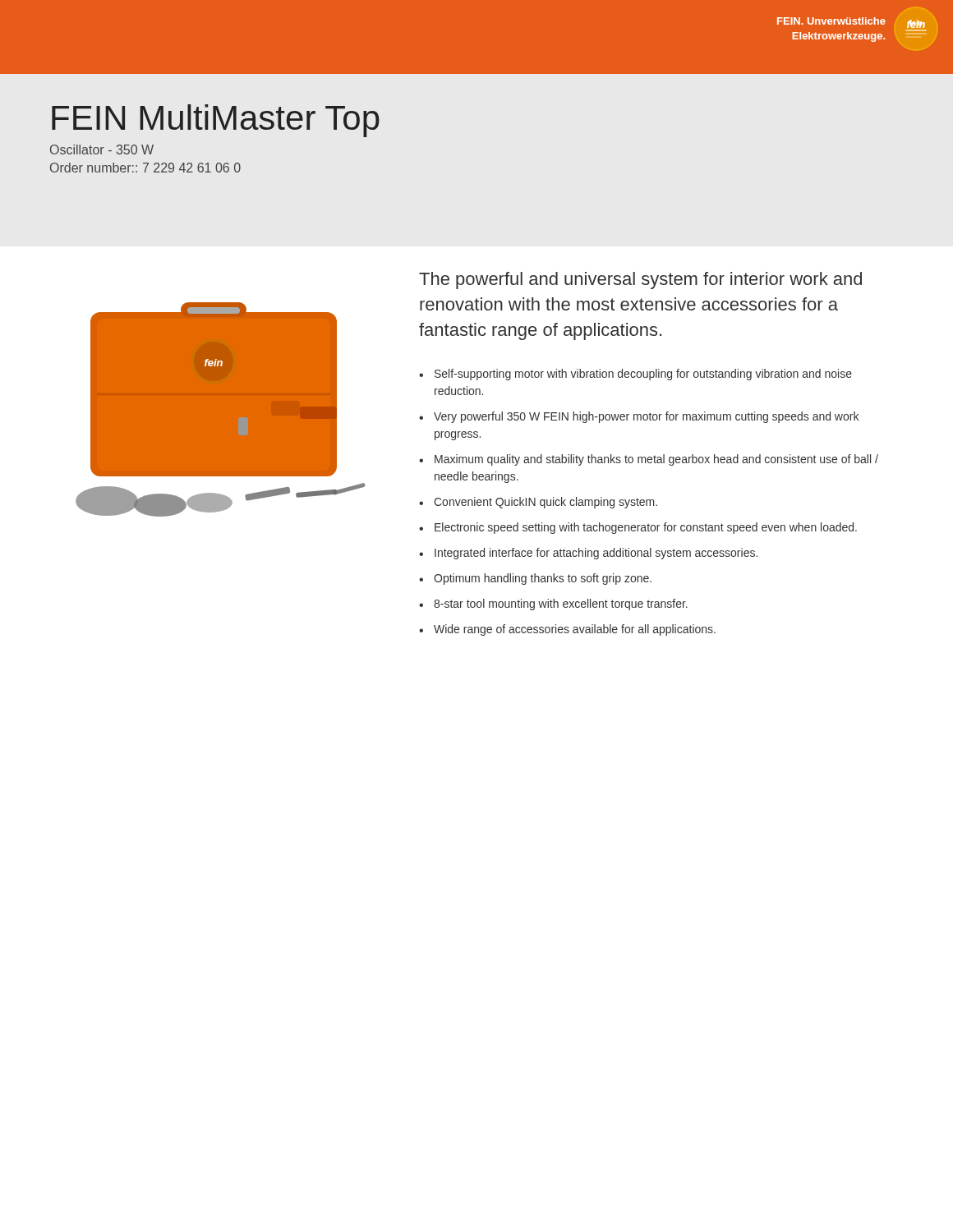Click on the block starting "Self-supporting motor with vibration decoupling for outstanding vibration"
Image resolution: width=953 pixels, height=1232 pixels.
click(x=643, y=383)
